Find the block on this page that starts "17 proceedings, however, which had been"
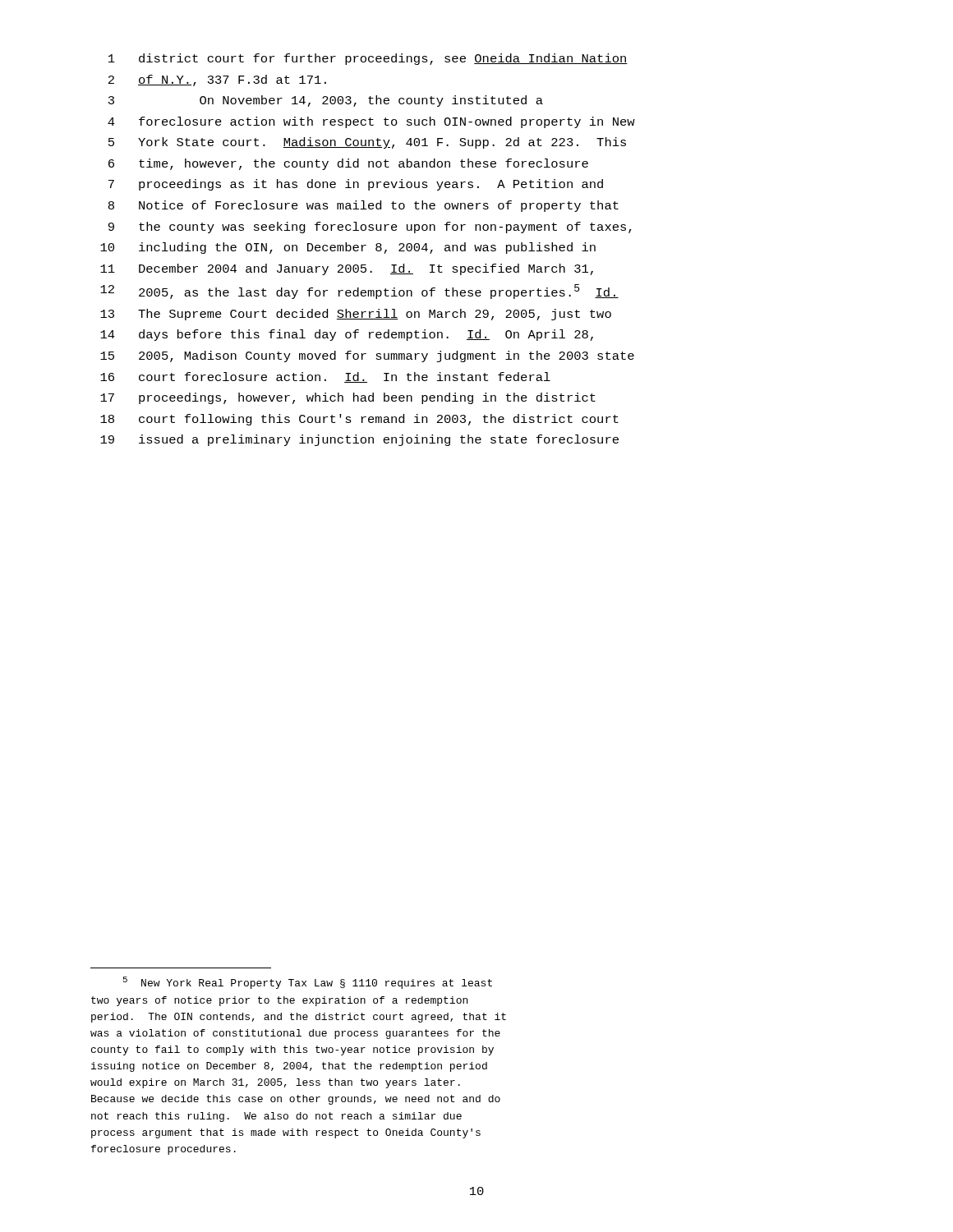Screen dimensions: 1232x953 476,399
